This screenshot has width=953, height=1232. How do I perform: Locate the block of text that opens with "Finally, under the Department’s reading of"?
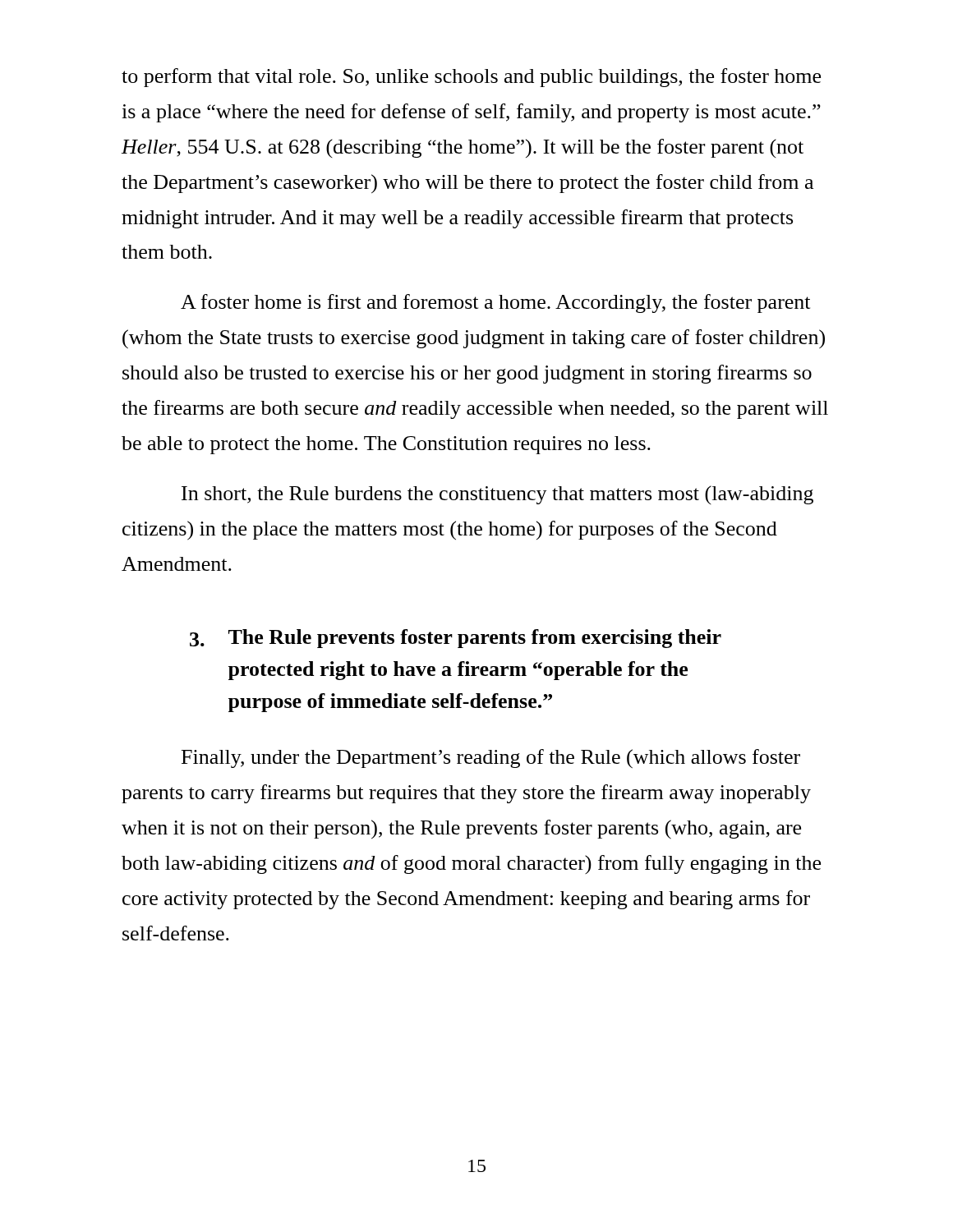pos(472,845)
